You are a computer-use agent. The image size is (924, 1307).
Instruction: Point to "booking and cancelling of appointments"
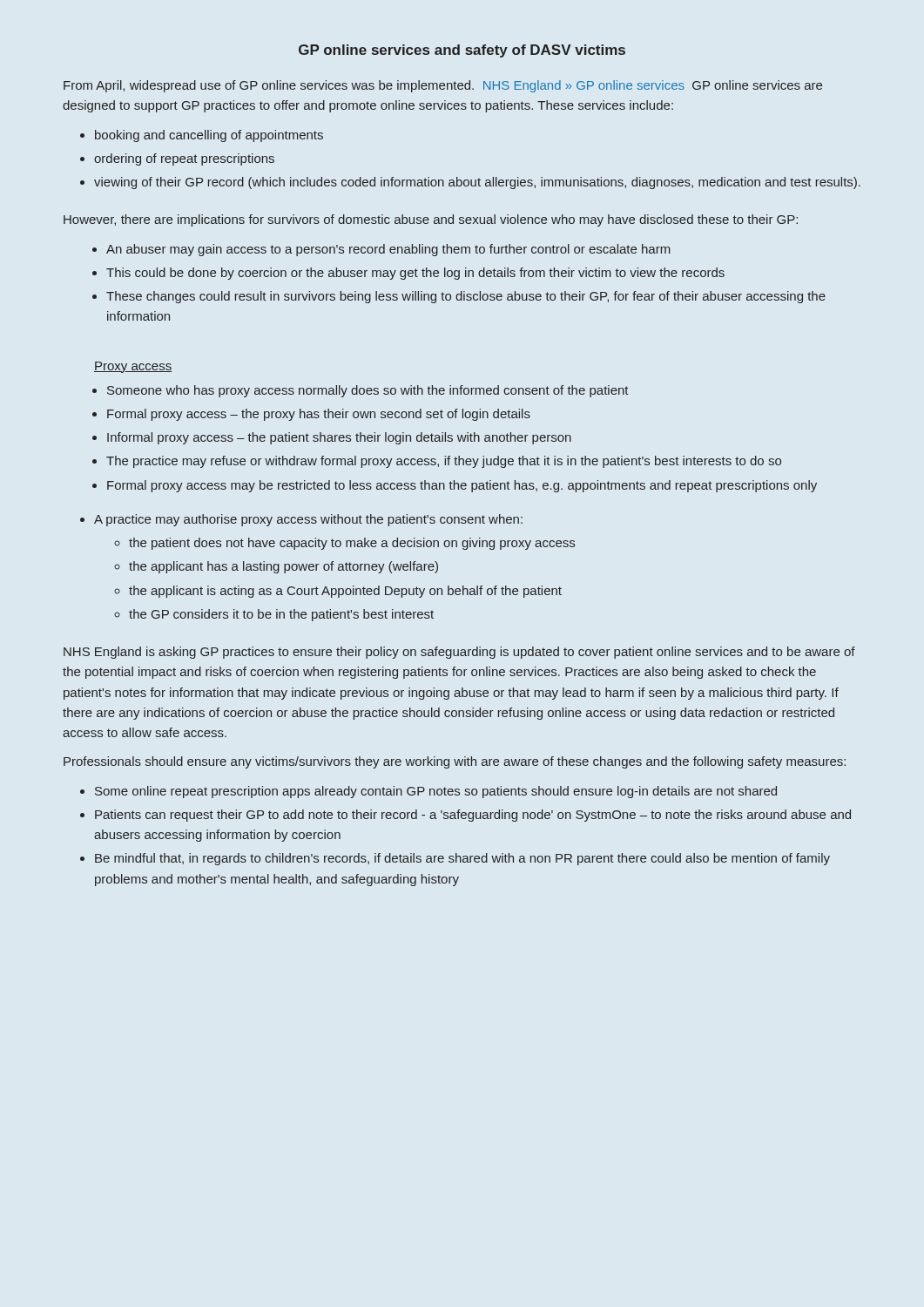[209, 134]
